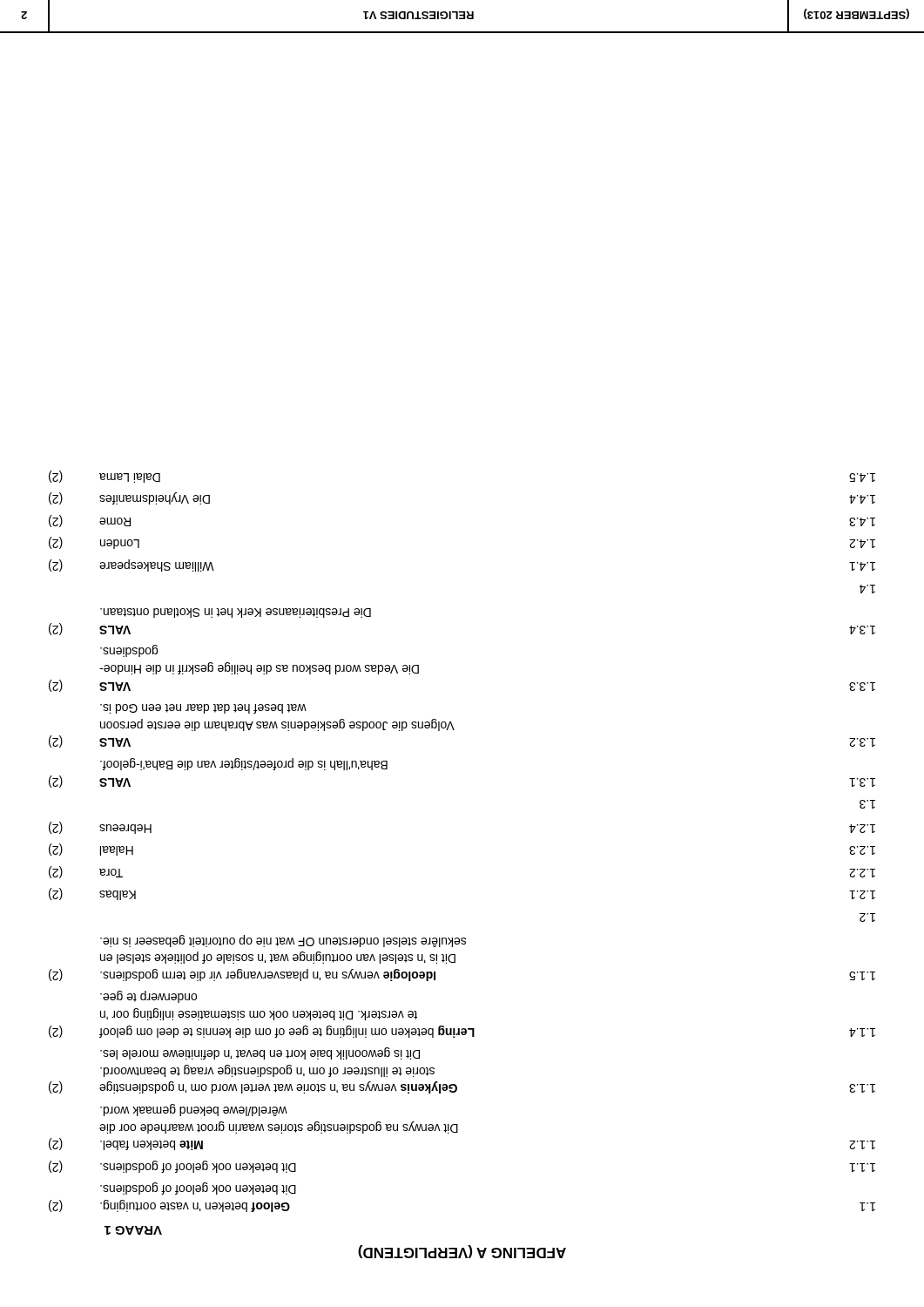Select the region starting "1.1 Dit beteken ook"
This screenshot has width=924, height=1307.
[198, 1167]
